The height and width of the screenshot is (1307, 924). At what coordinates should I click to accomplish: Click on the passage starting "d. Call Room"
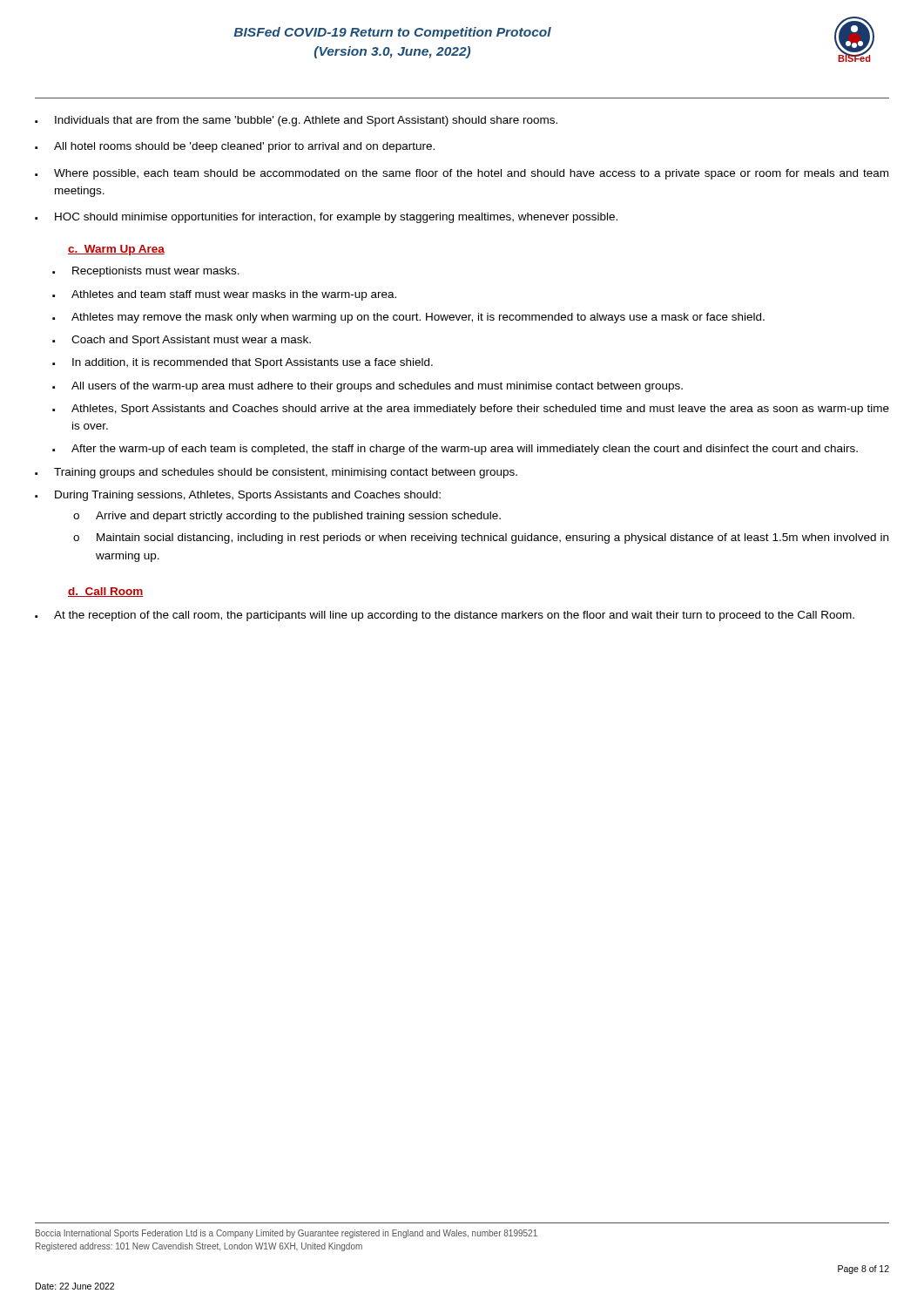[x=105, y=591]
